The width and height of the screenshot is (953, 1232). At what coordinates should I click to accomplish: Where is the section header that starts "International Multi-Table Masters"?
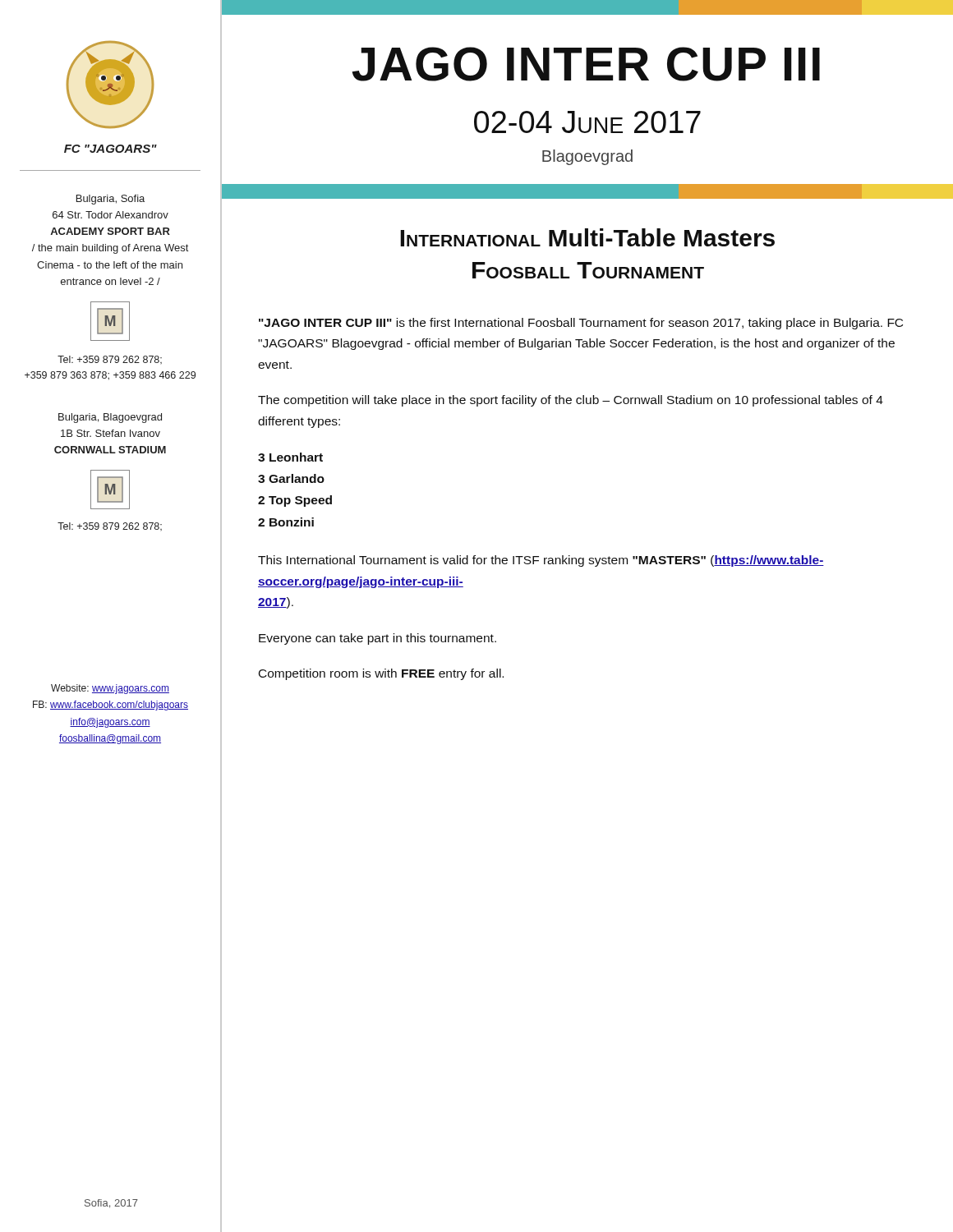coord(587,254)
